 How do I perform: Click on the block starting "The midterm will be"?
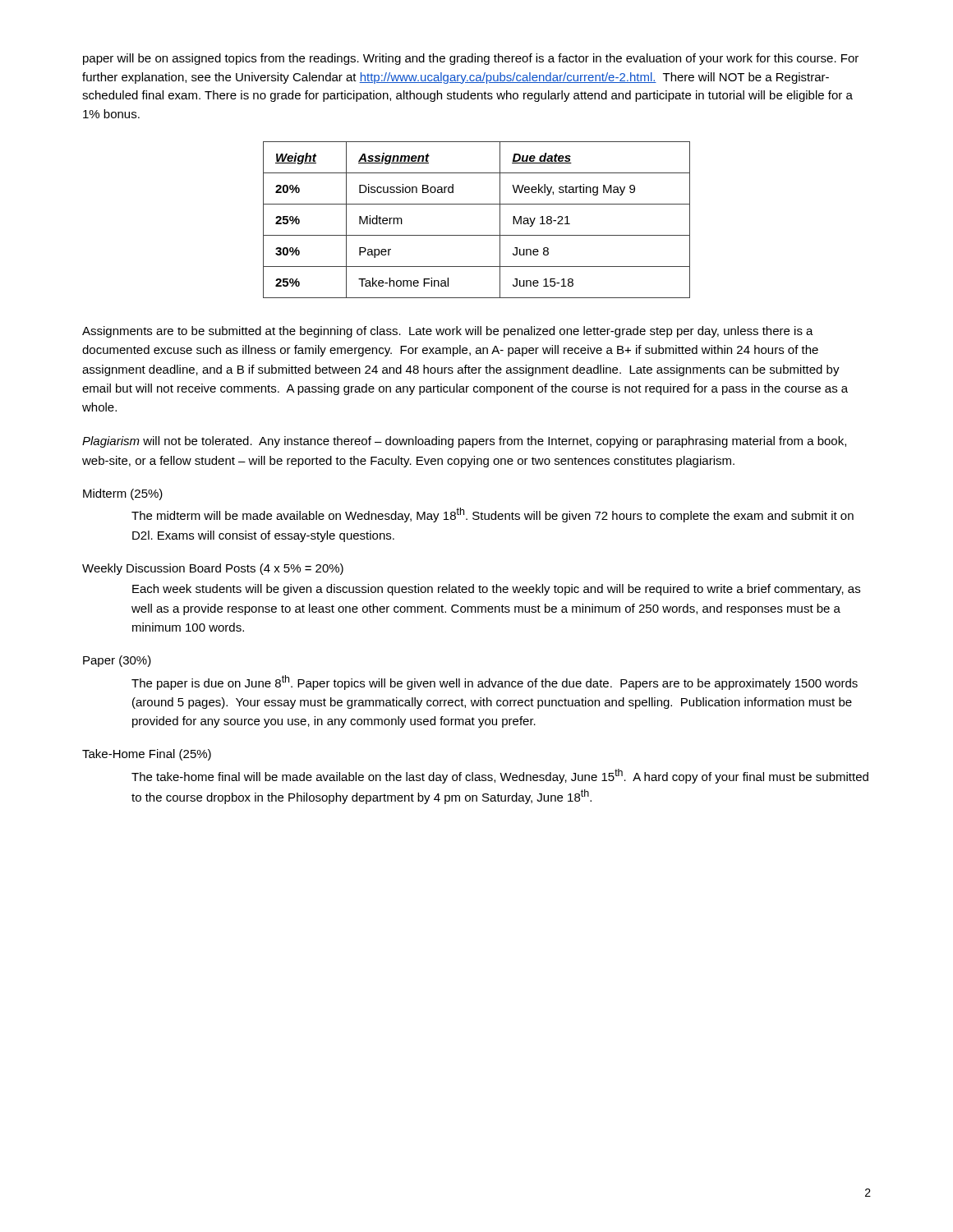click(x=493, y=524)
